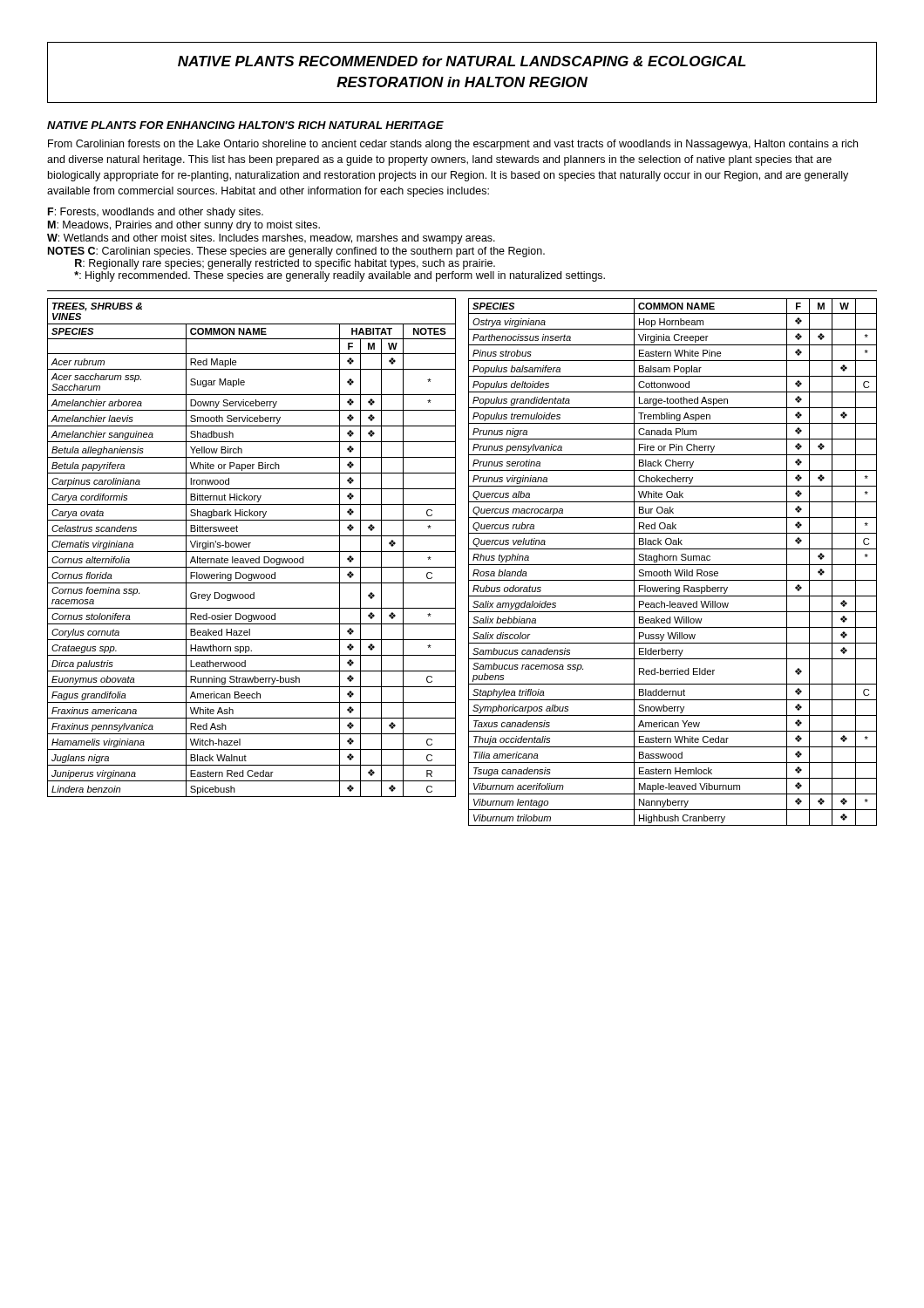Viewport: 924px width, 1308px height.
Task: Click on the list item that reads "NOTES C: Carolinian species. These species"
Action: click(x=326, y=263)
